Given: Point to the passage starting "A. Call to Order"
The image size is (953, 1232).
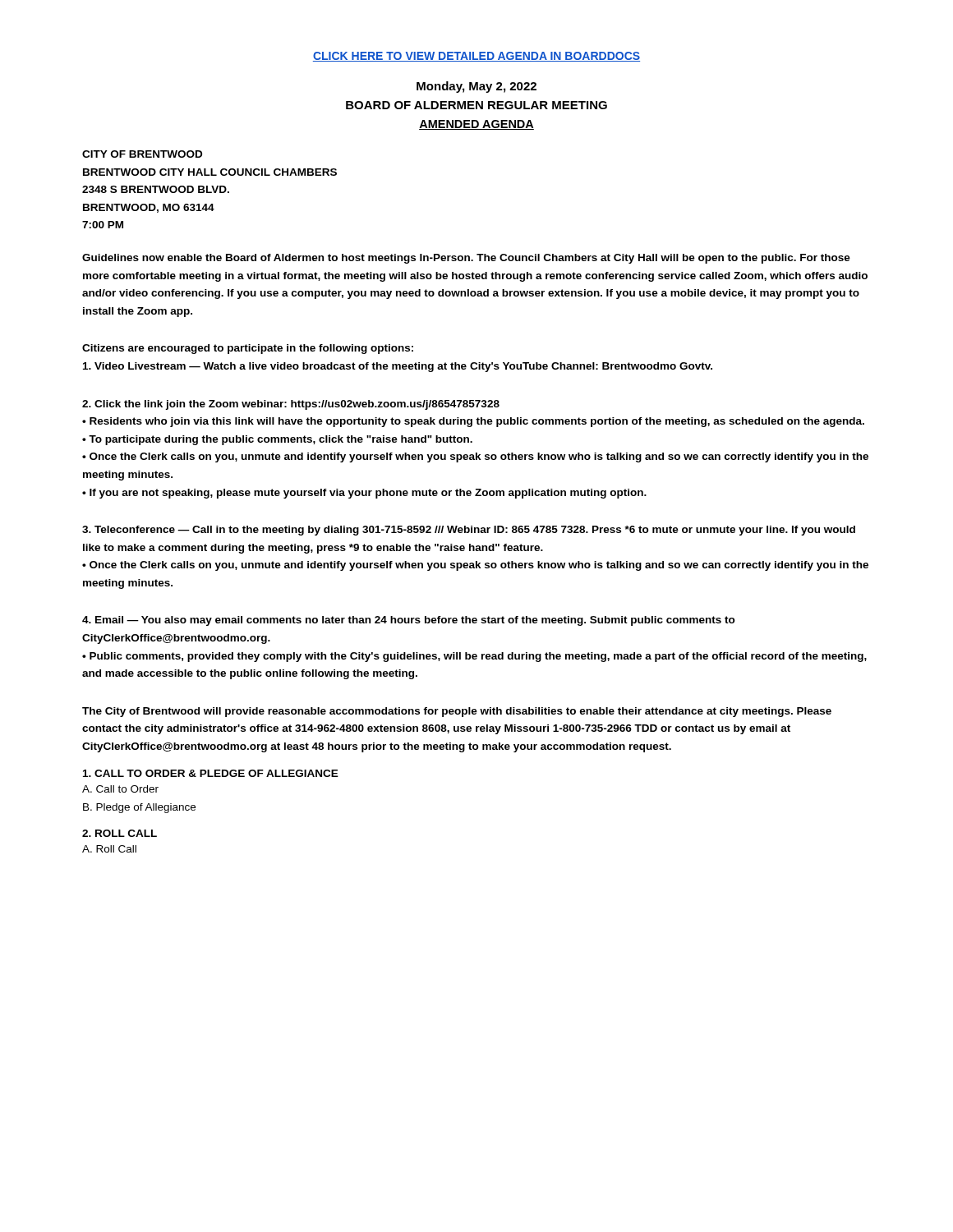Looking at the screenshot, I should click(120, 789).
